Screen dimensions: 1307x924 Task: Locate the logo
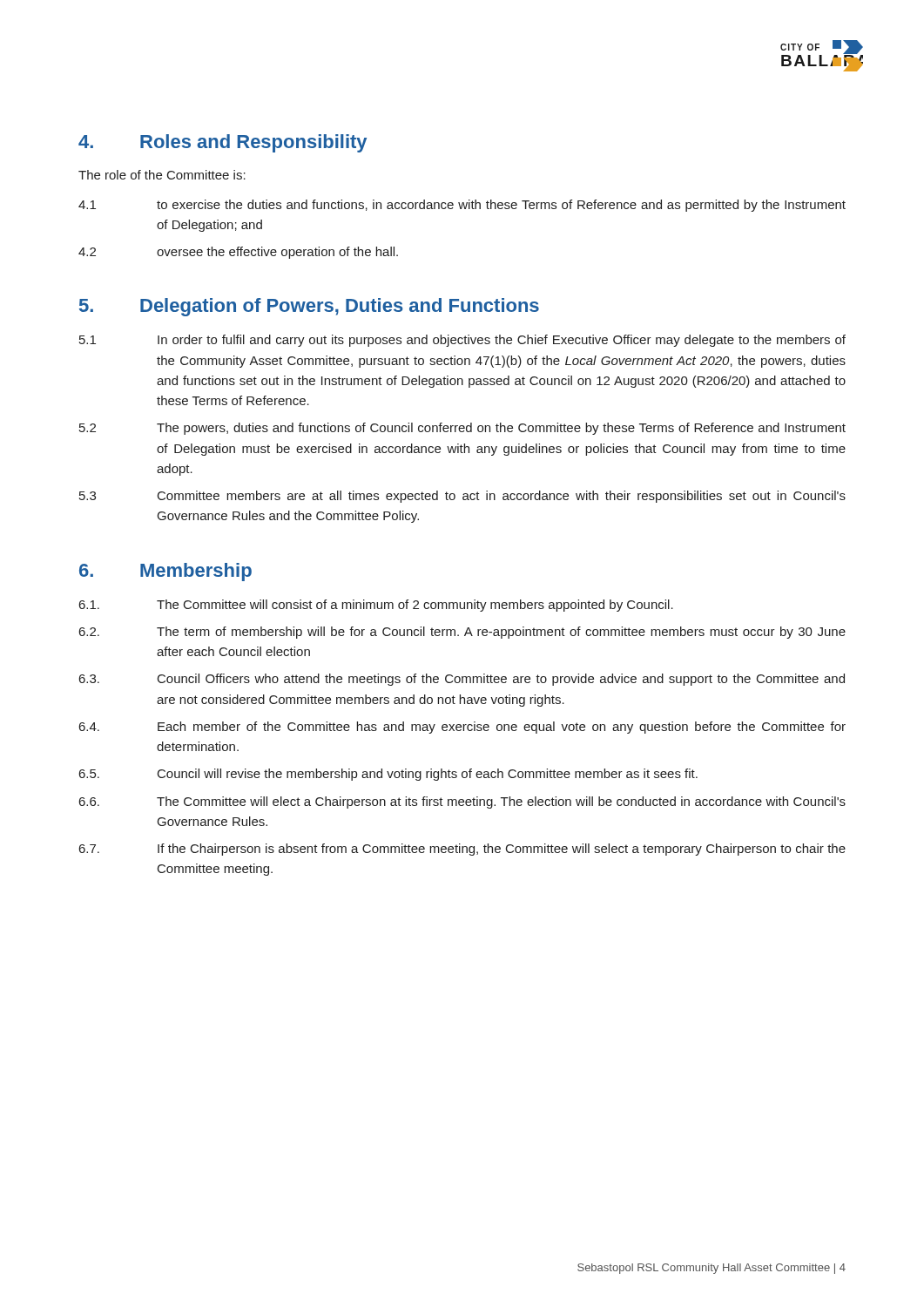(x=793, y=61)
